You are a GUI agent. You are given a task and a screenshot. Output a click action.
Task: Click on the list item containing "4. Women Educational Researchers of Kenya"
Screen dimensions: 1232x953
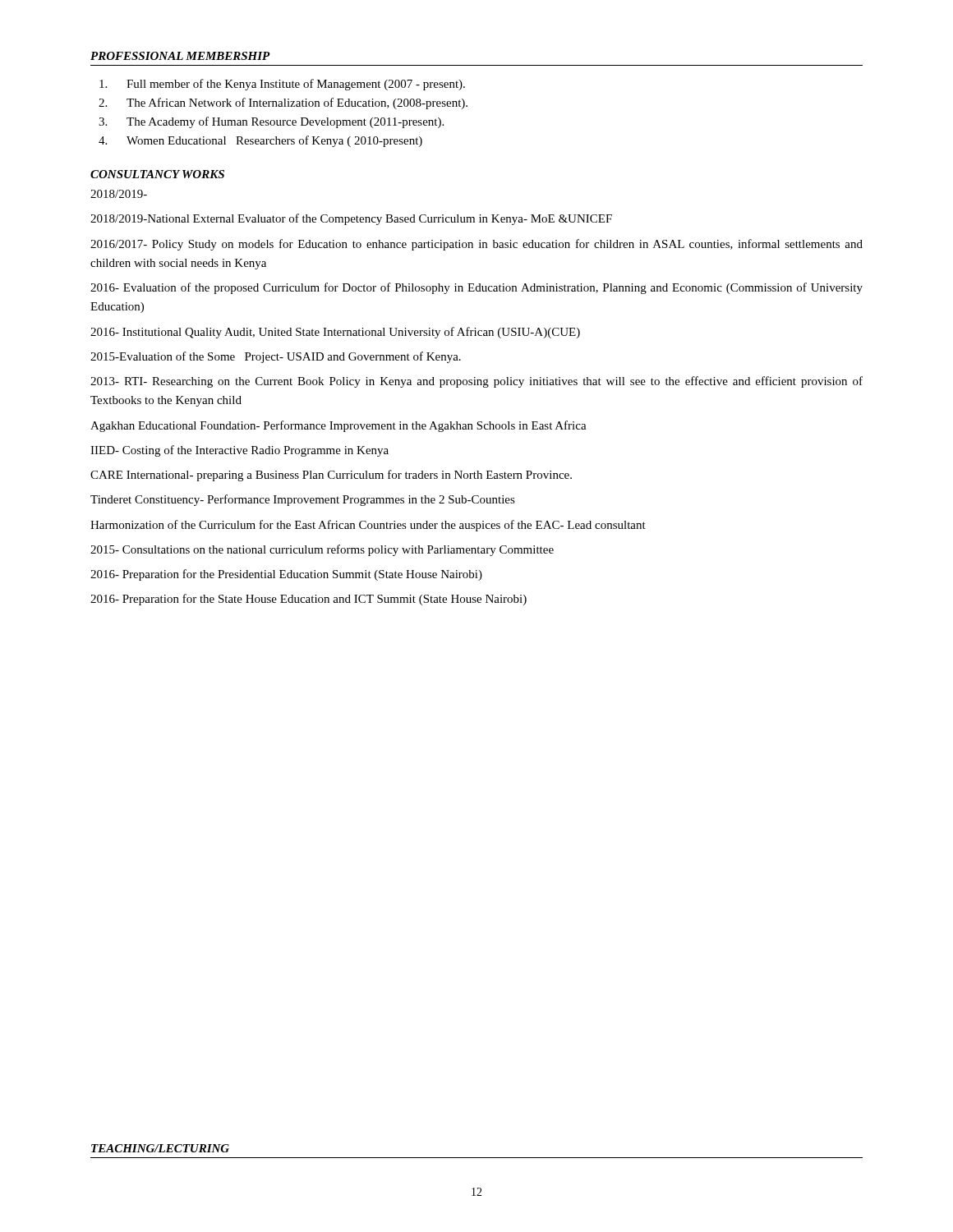click(x=261, y=141)
